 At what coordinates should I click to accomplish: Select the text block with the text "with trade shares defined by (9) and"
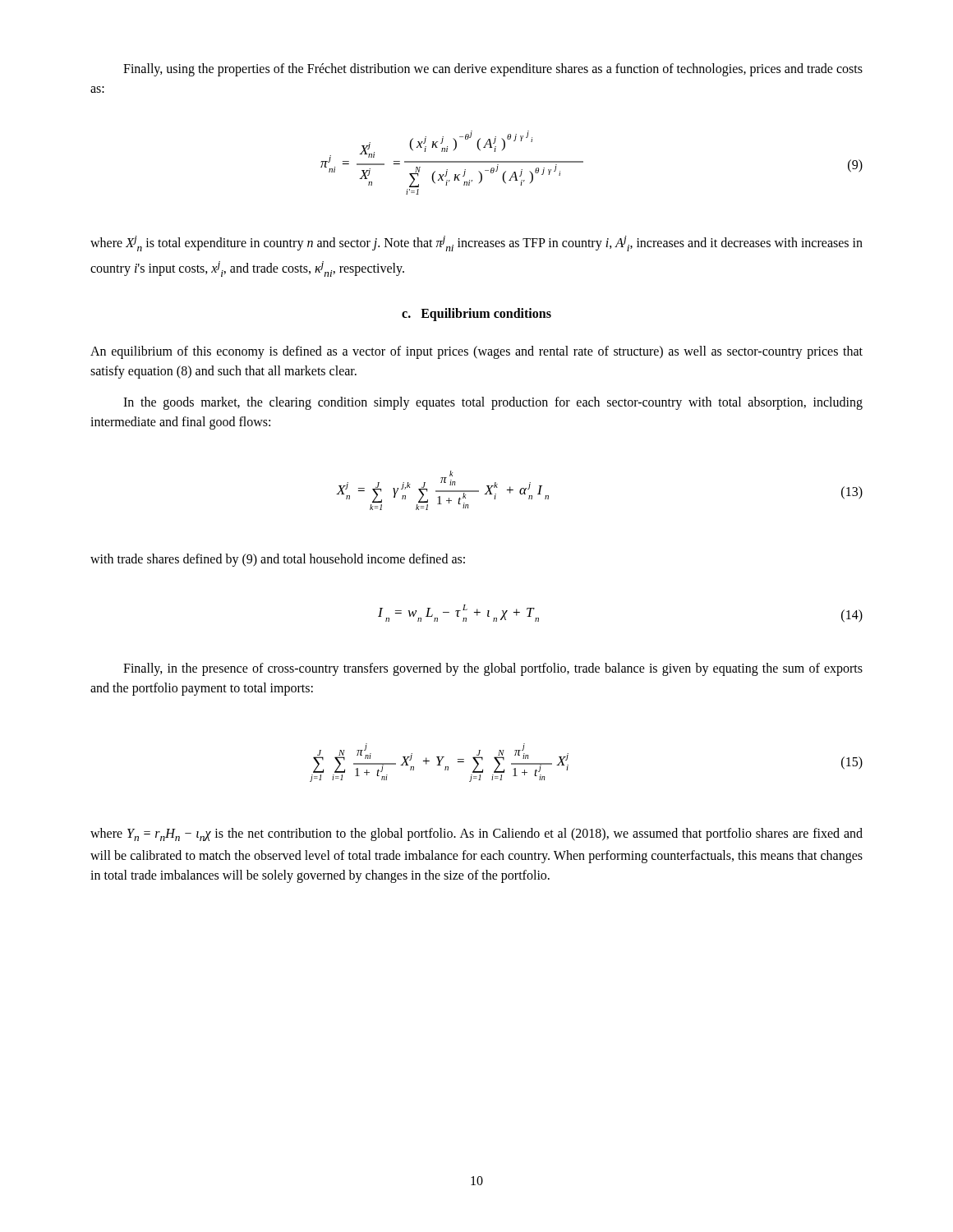476,559
